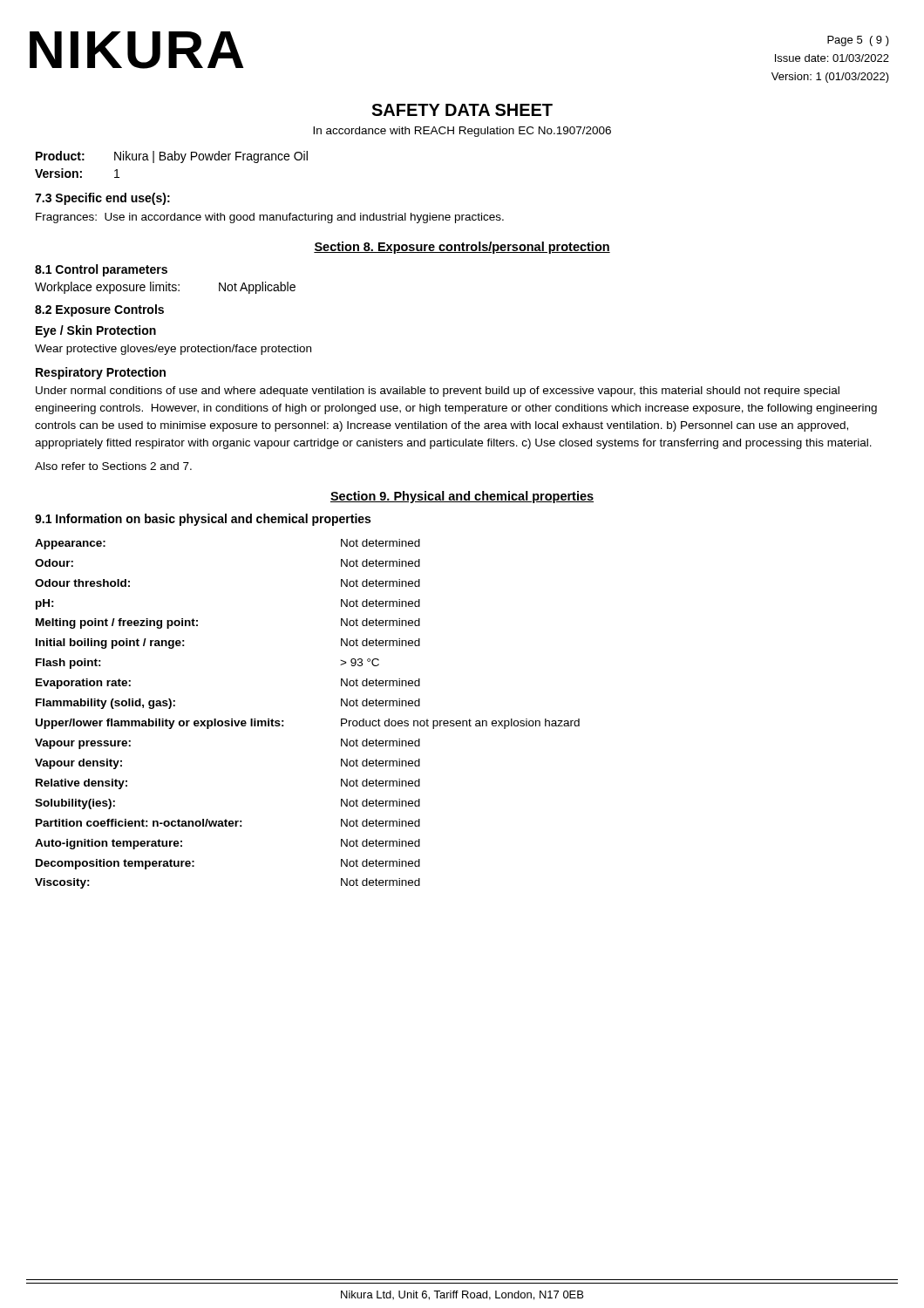The width and height of the screenshot is (924, 1308).
Task: Select the text starting "9.1 Information on basic physical and chemical properties"
Action: click(203, 519)
